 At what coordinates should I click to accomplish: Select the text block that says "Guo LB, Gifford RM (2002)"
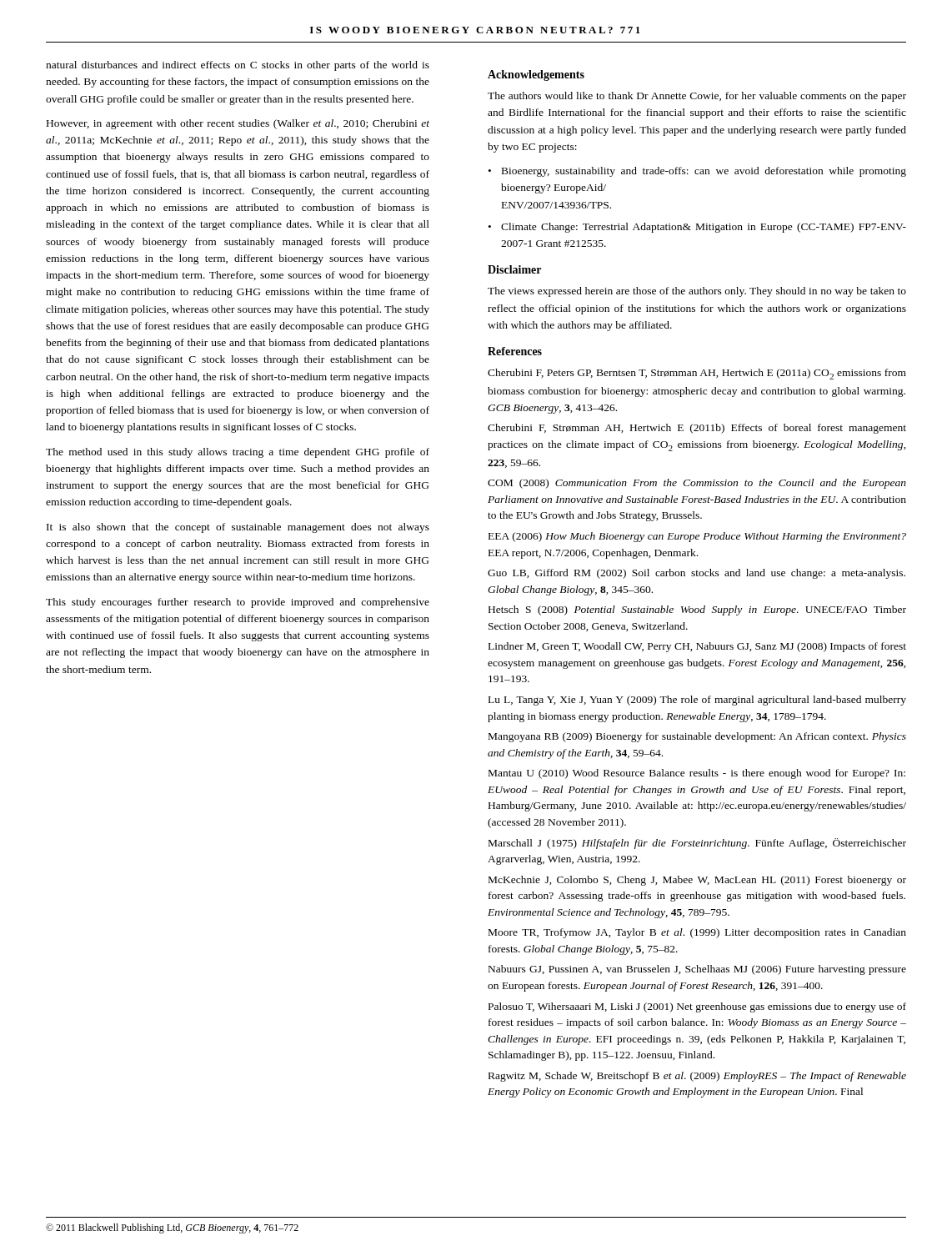point(697,581)
